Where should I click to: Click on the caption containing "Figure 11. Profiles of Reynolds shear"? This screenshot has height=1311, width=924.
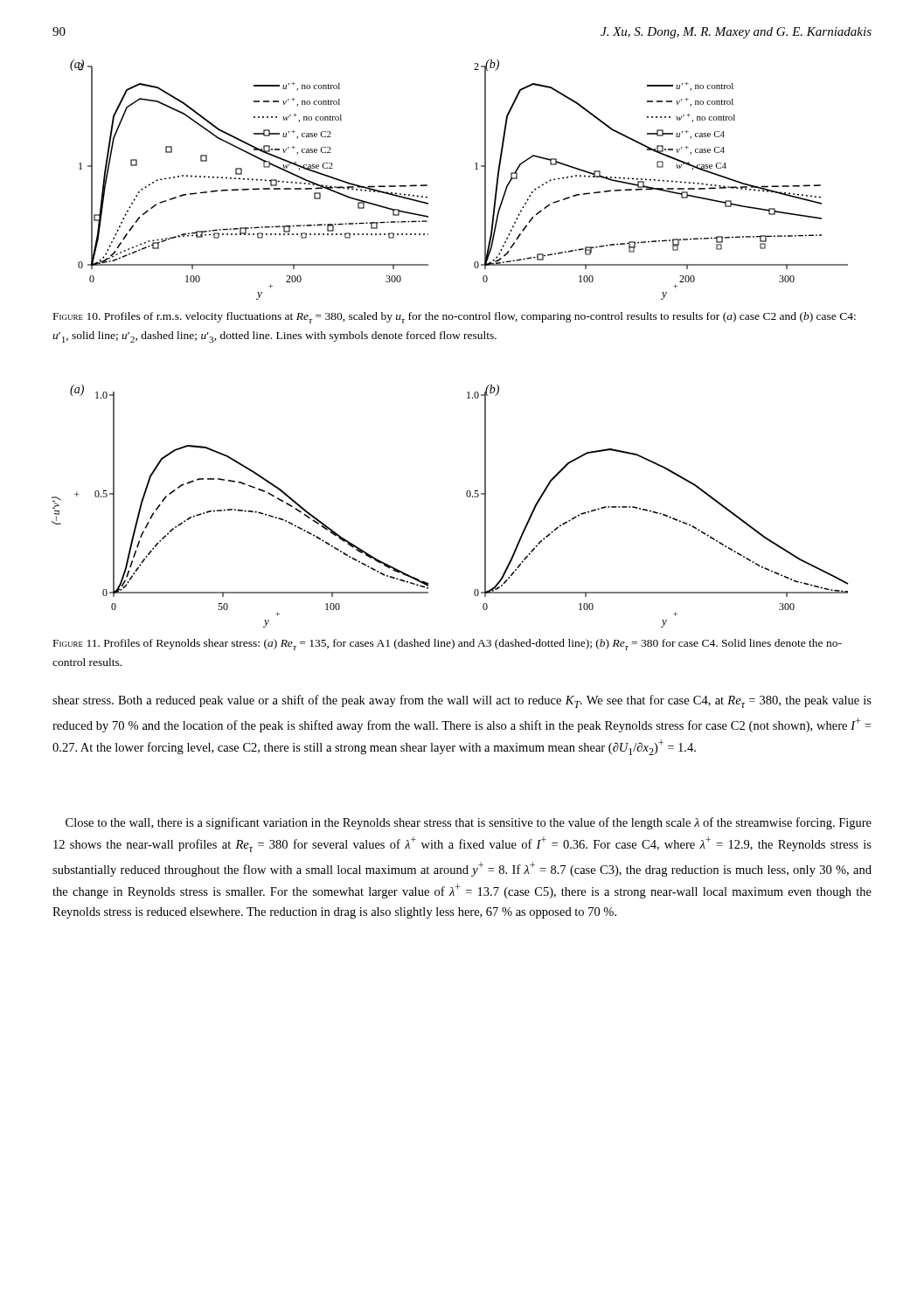(x=447, y=652)
